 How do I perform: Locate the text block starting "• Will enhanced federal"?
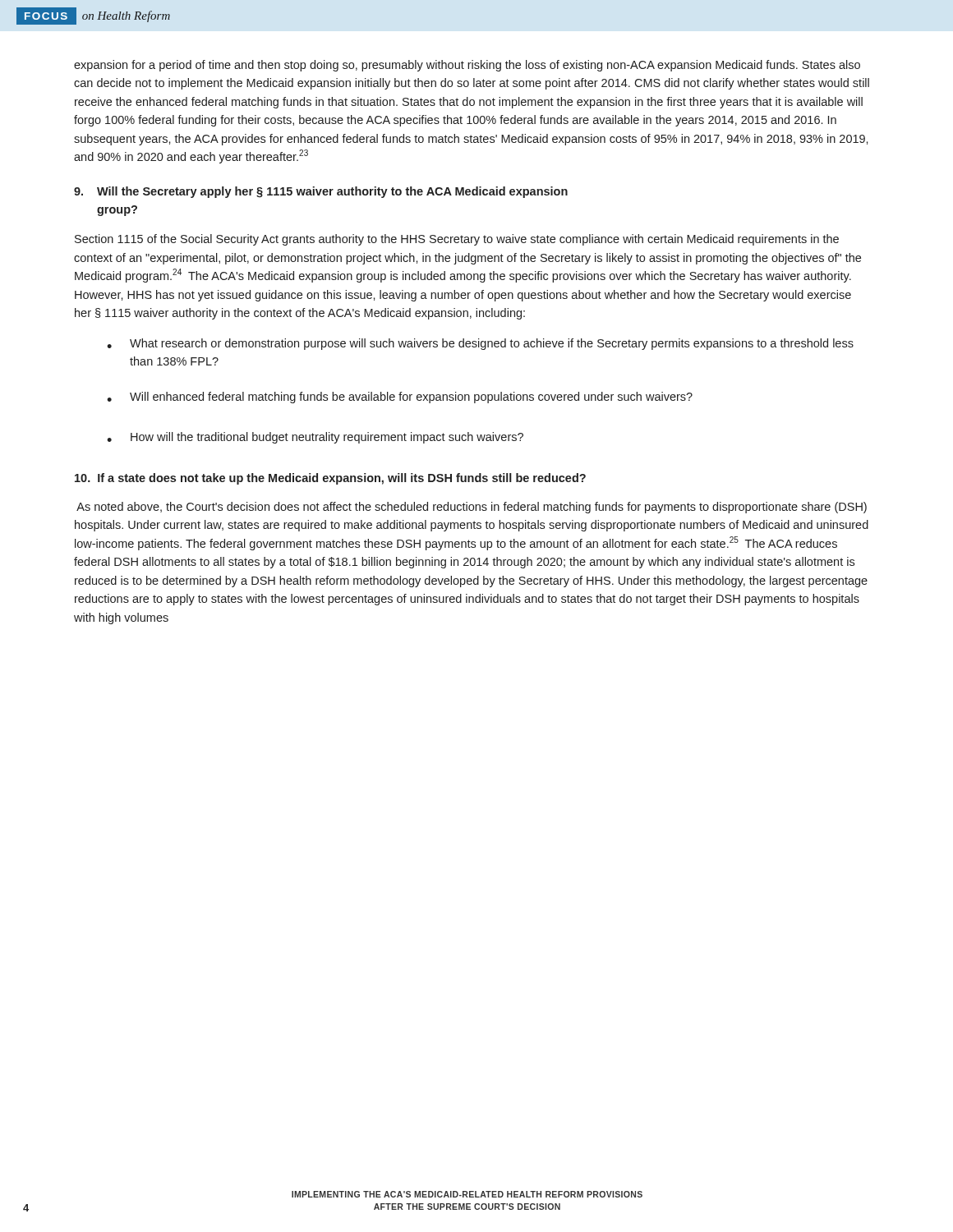[400, 400]
